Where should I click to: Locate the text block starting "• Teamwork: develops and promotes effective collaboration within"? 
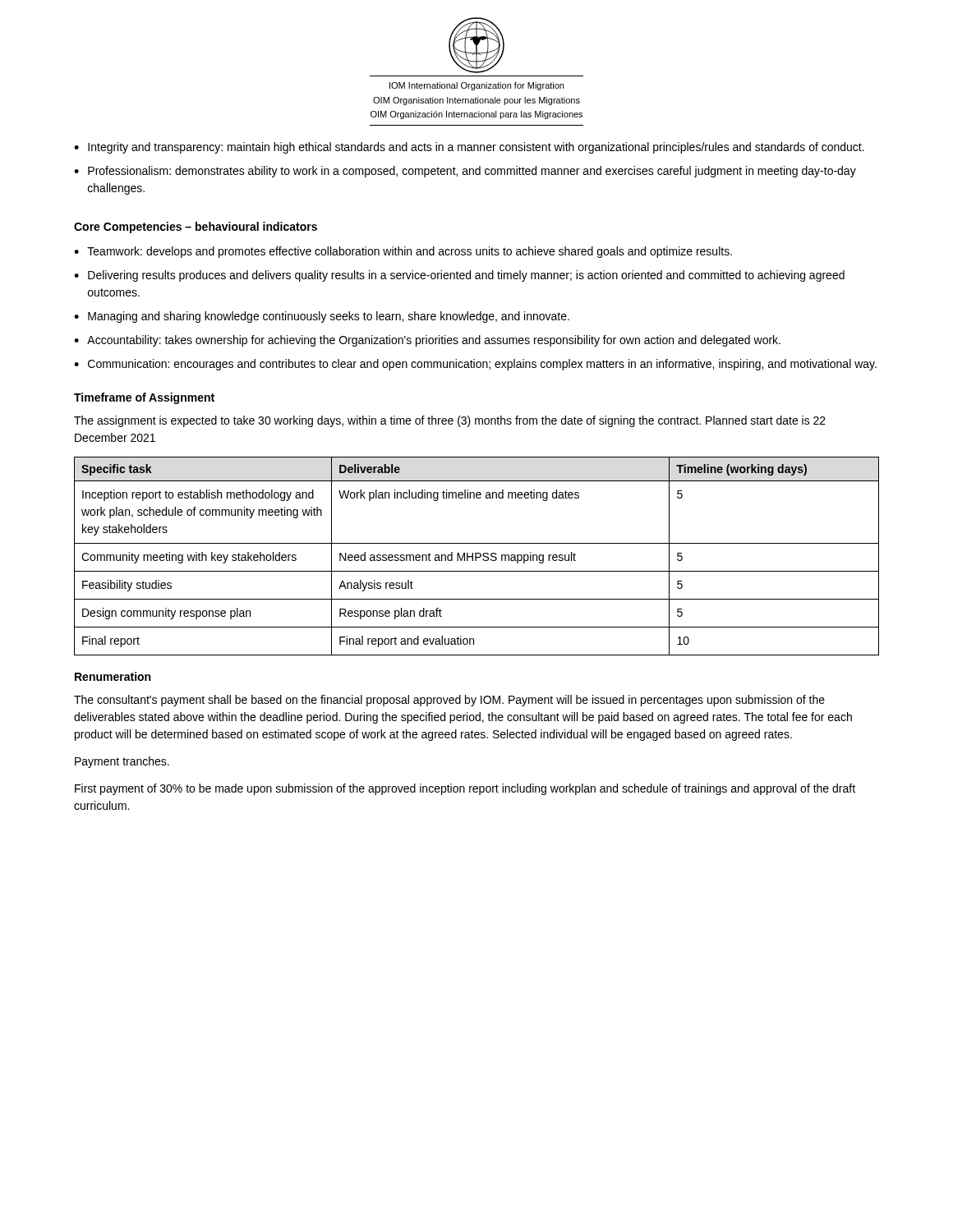[x=403, y=252]
